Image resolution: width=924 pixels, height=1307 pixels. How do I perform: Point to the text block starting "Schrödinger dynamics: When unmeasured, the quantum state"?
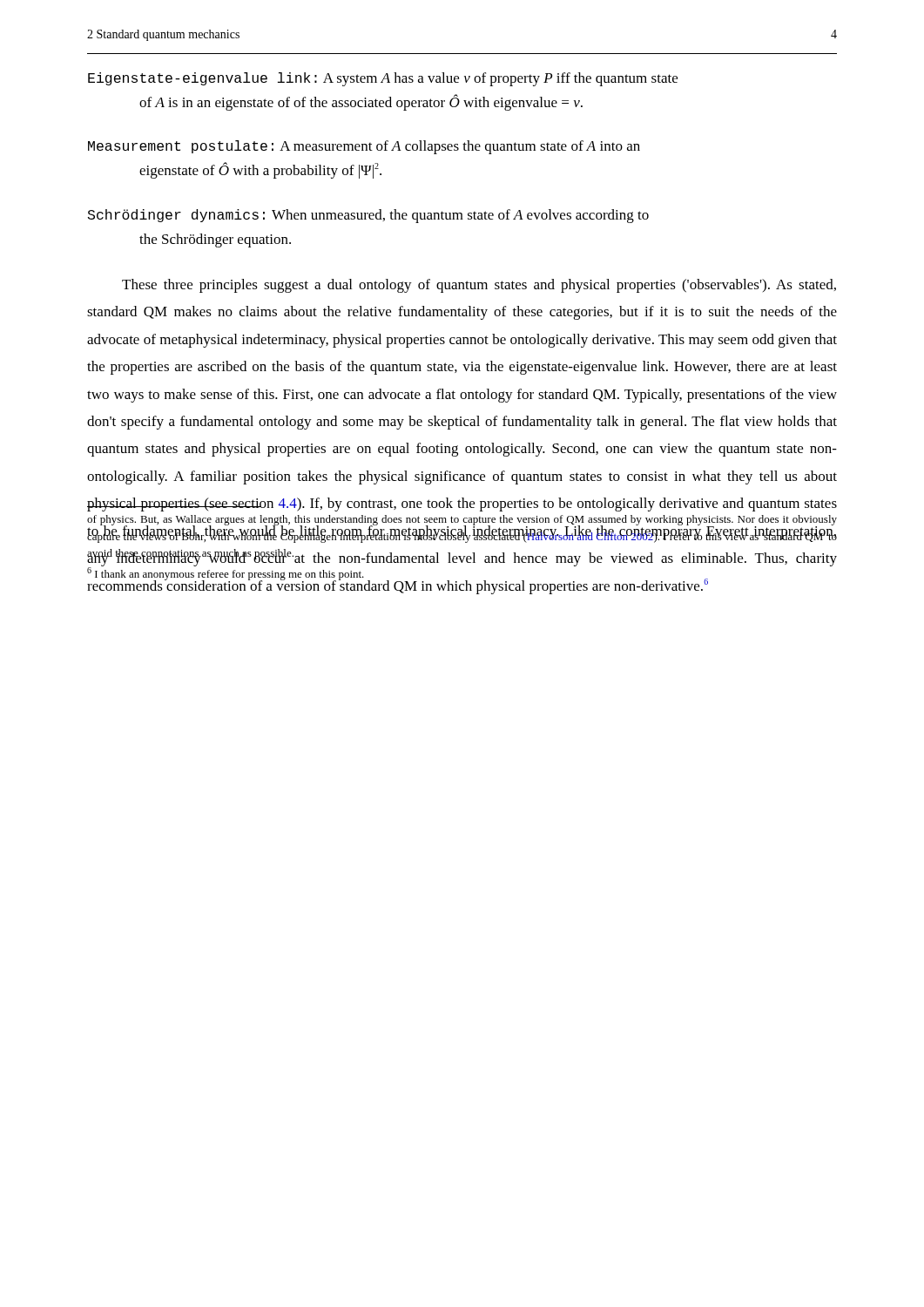click(x=462, y=229)
